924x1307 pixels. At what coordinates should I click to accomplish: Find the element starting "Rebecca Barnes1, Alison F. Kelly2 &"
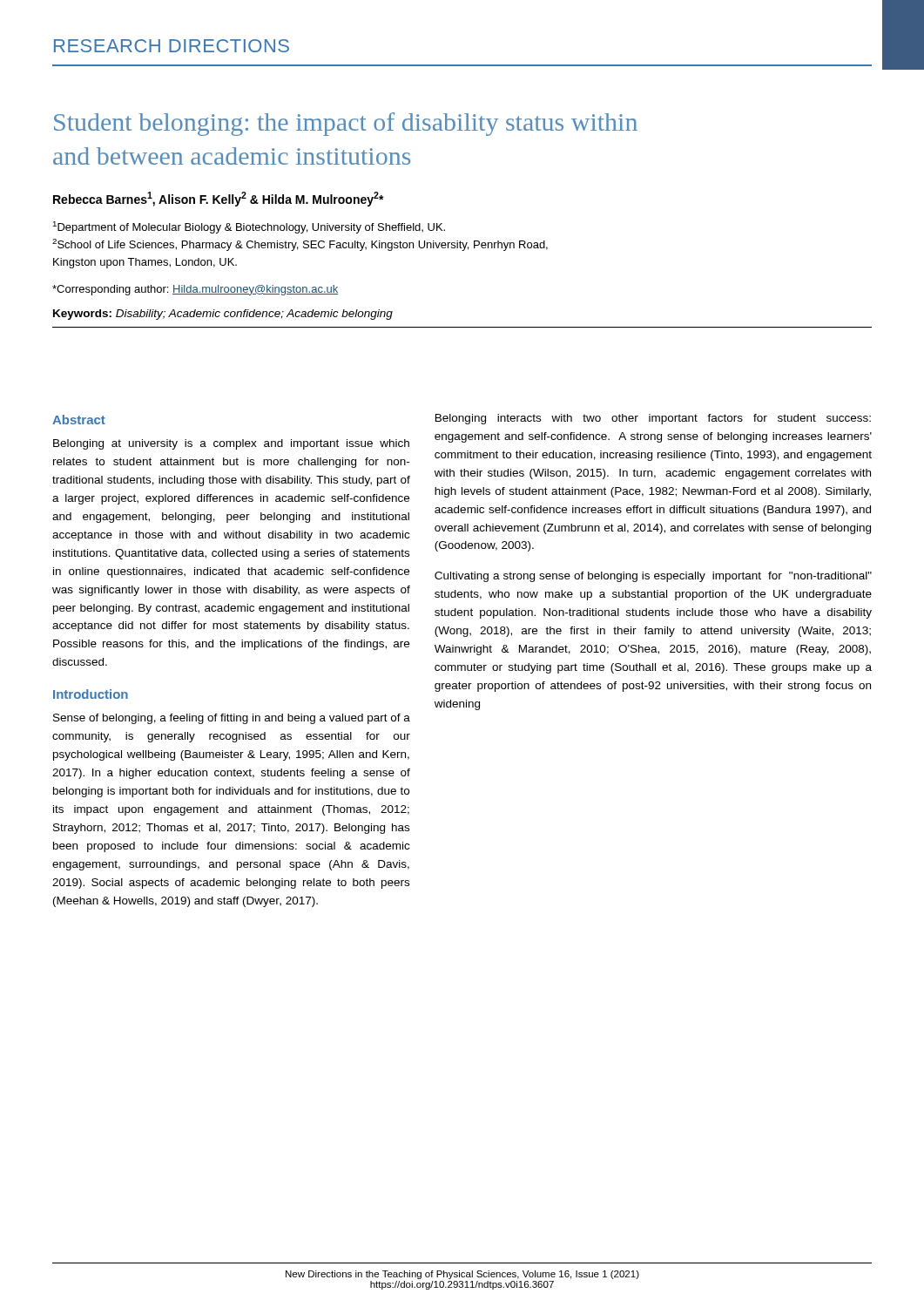pos(219,199)
